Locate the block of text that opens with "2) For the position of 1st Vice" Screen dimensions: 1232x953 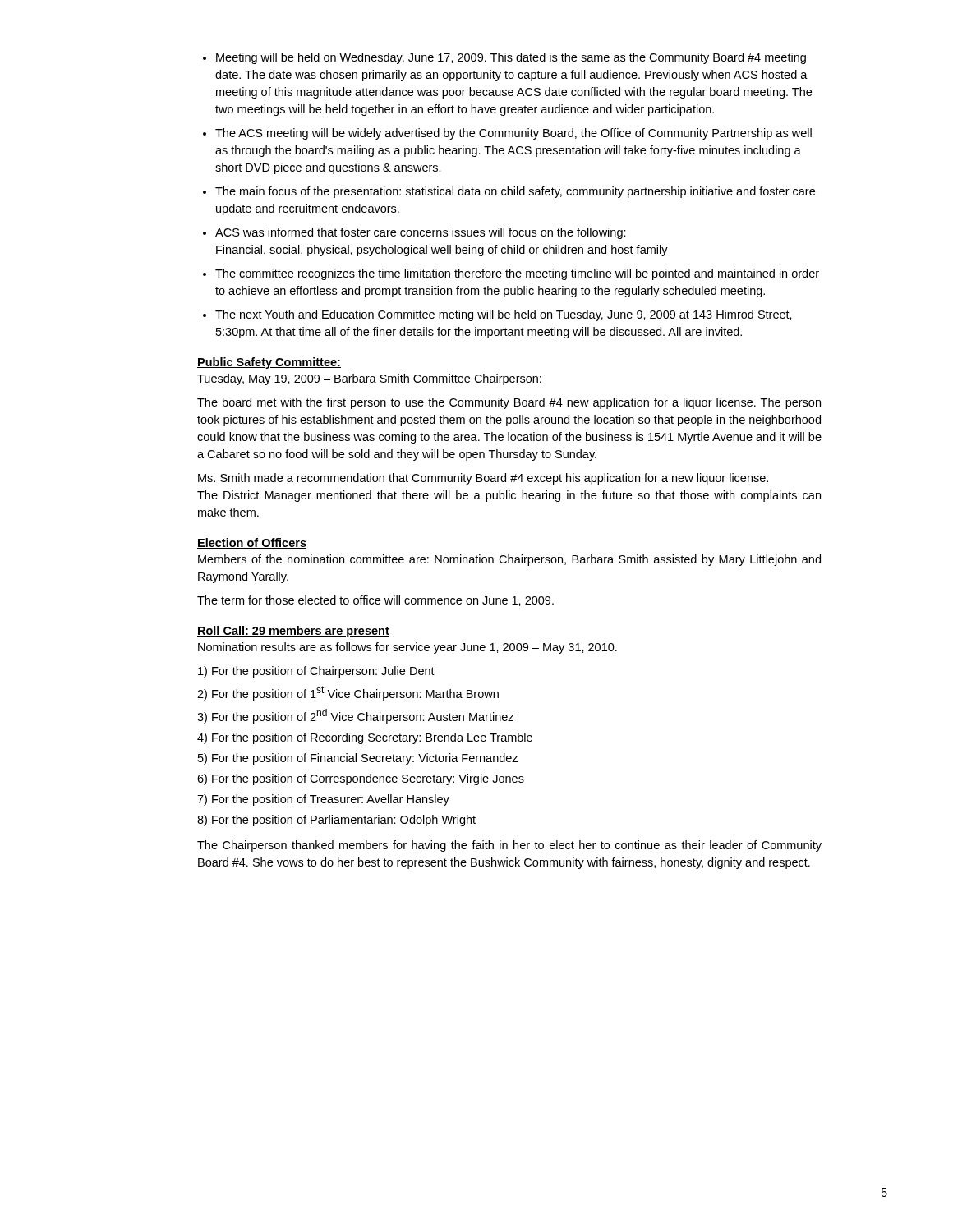tap(348, 693)
